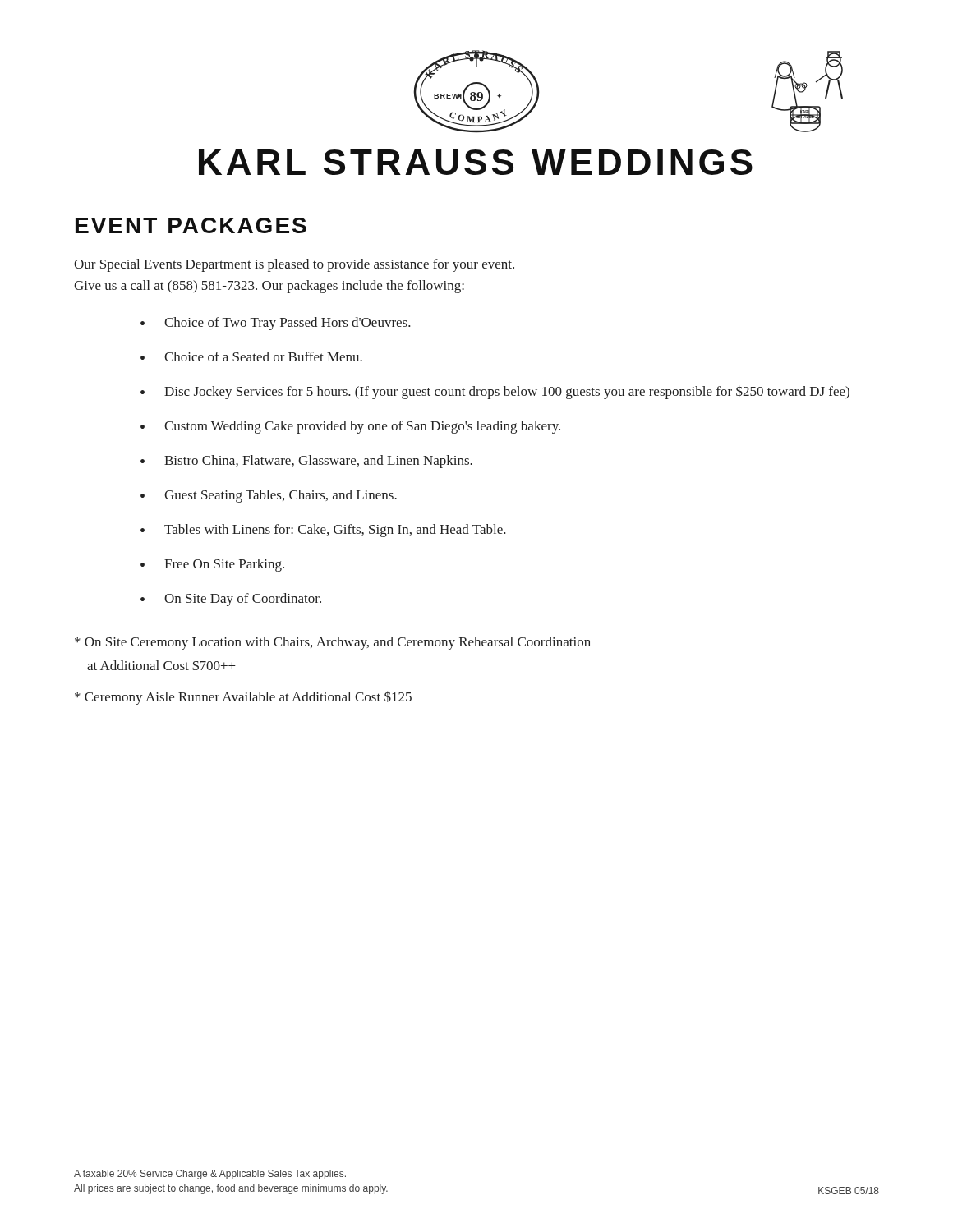Point to the block beginning "• Tables with Linens for: Cake, Gifts, Sign"
The height and width of the screenshot is (1232, 953).
tap(323, 530)
